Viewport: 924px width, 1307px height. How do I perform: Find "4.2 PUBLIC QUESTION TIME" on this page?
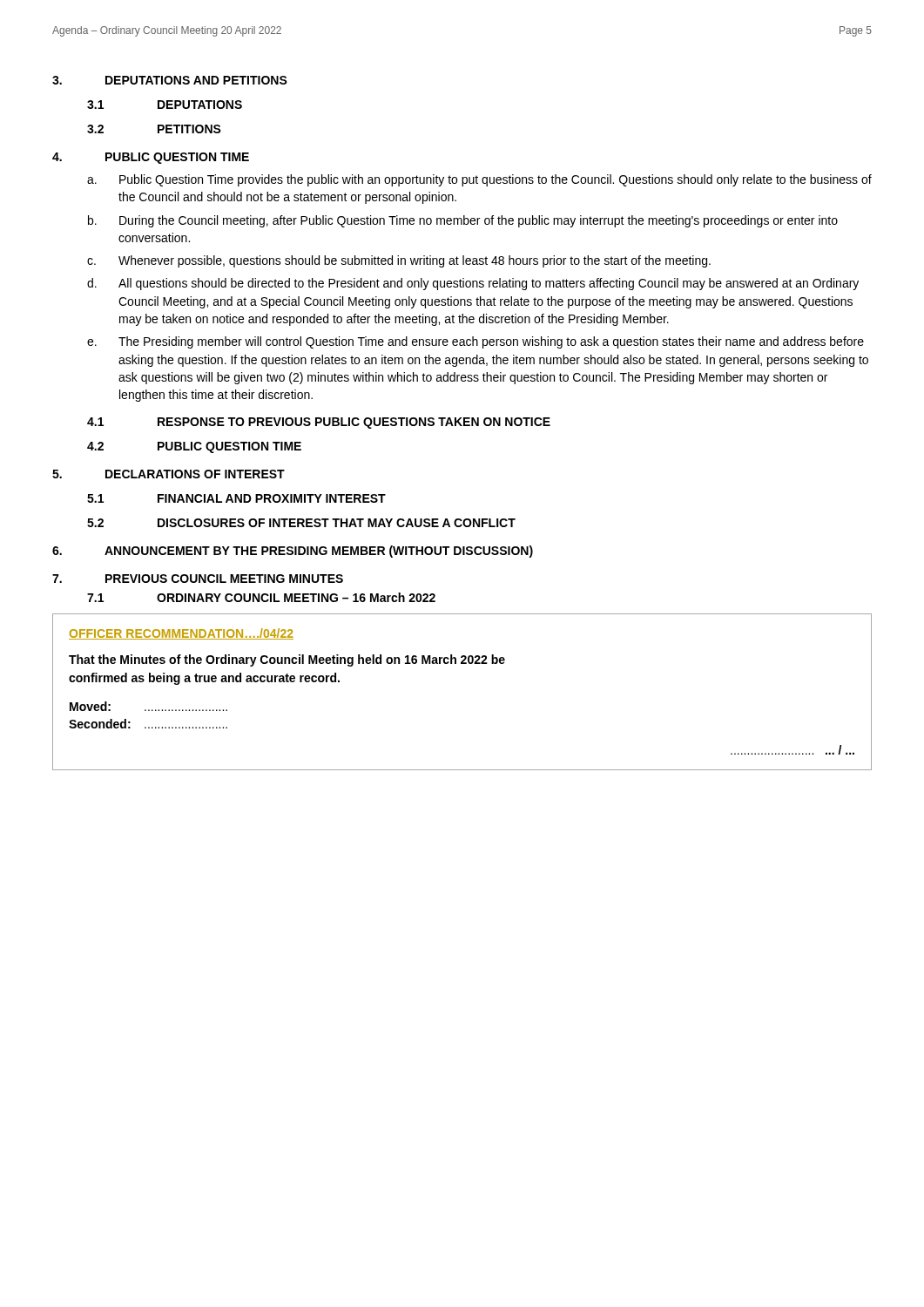[177, 446]
